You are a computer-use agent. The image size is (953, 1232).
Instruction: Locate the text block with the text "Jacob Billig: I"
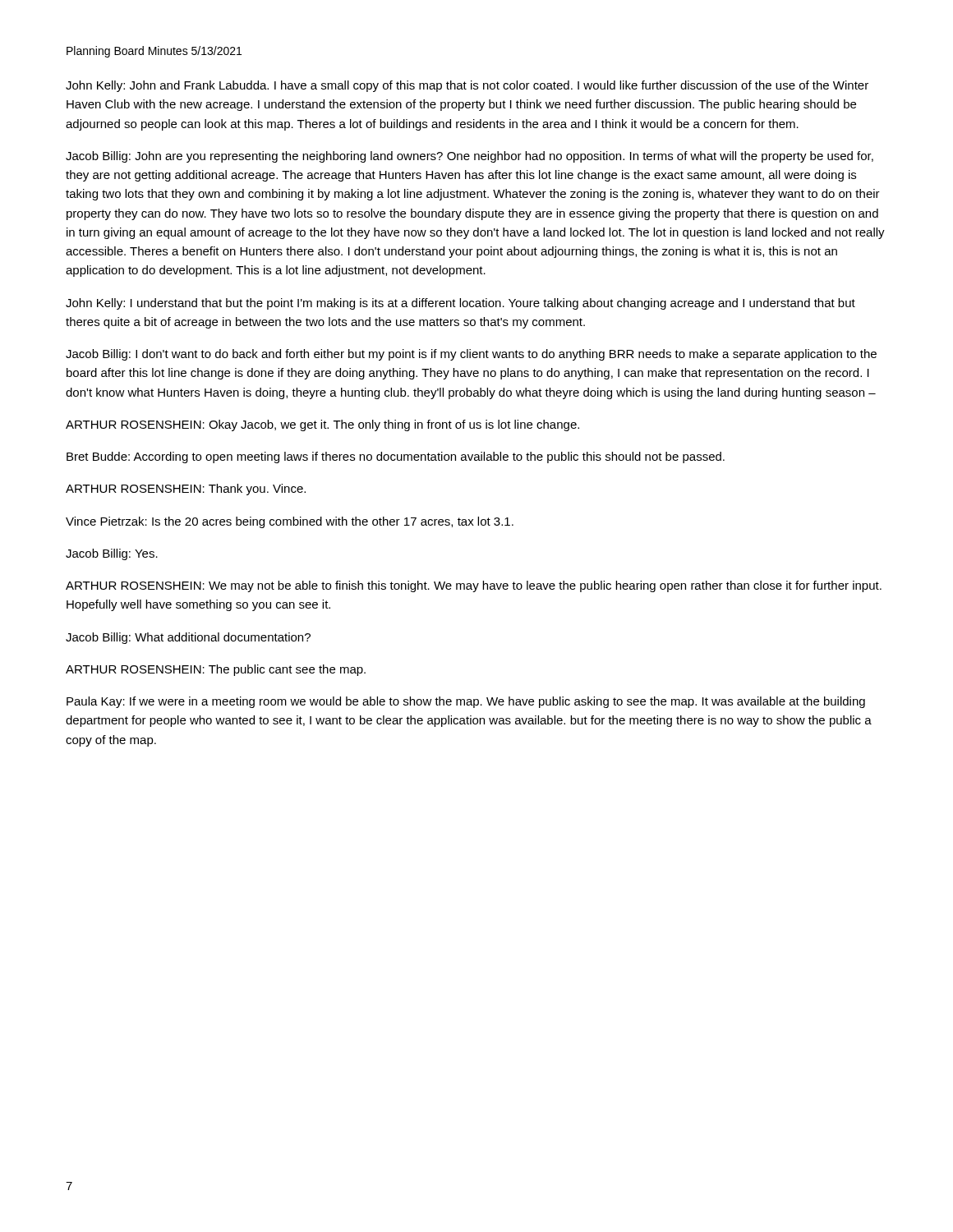(471, 373)
